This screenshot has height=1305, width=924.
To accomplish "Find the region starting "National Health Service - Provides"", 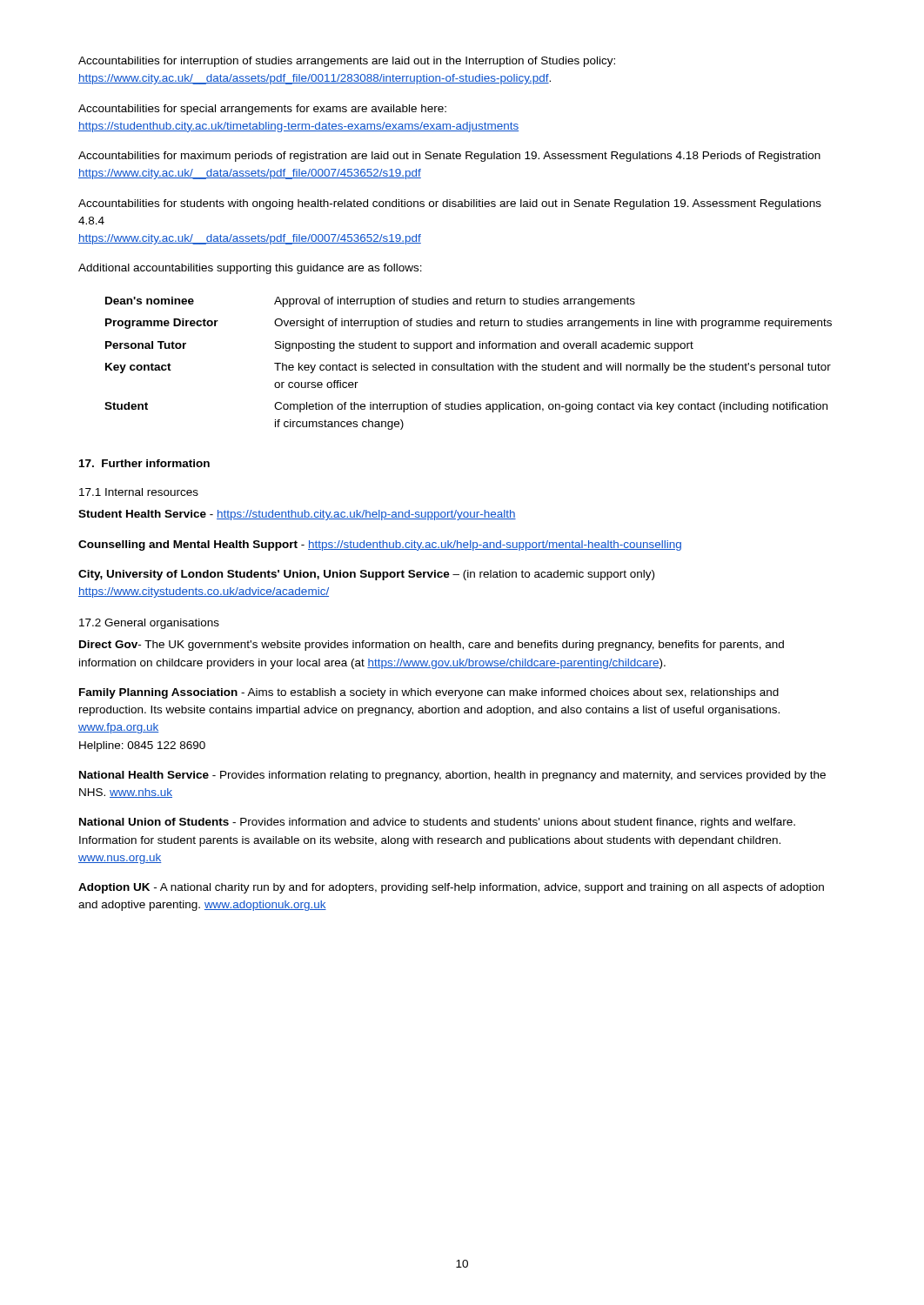I will pyautogui.click(x=452, y=783).
